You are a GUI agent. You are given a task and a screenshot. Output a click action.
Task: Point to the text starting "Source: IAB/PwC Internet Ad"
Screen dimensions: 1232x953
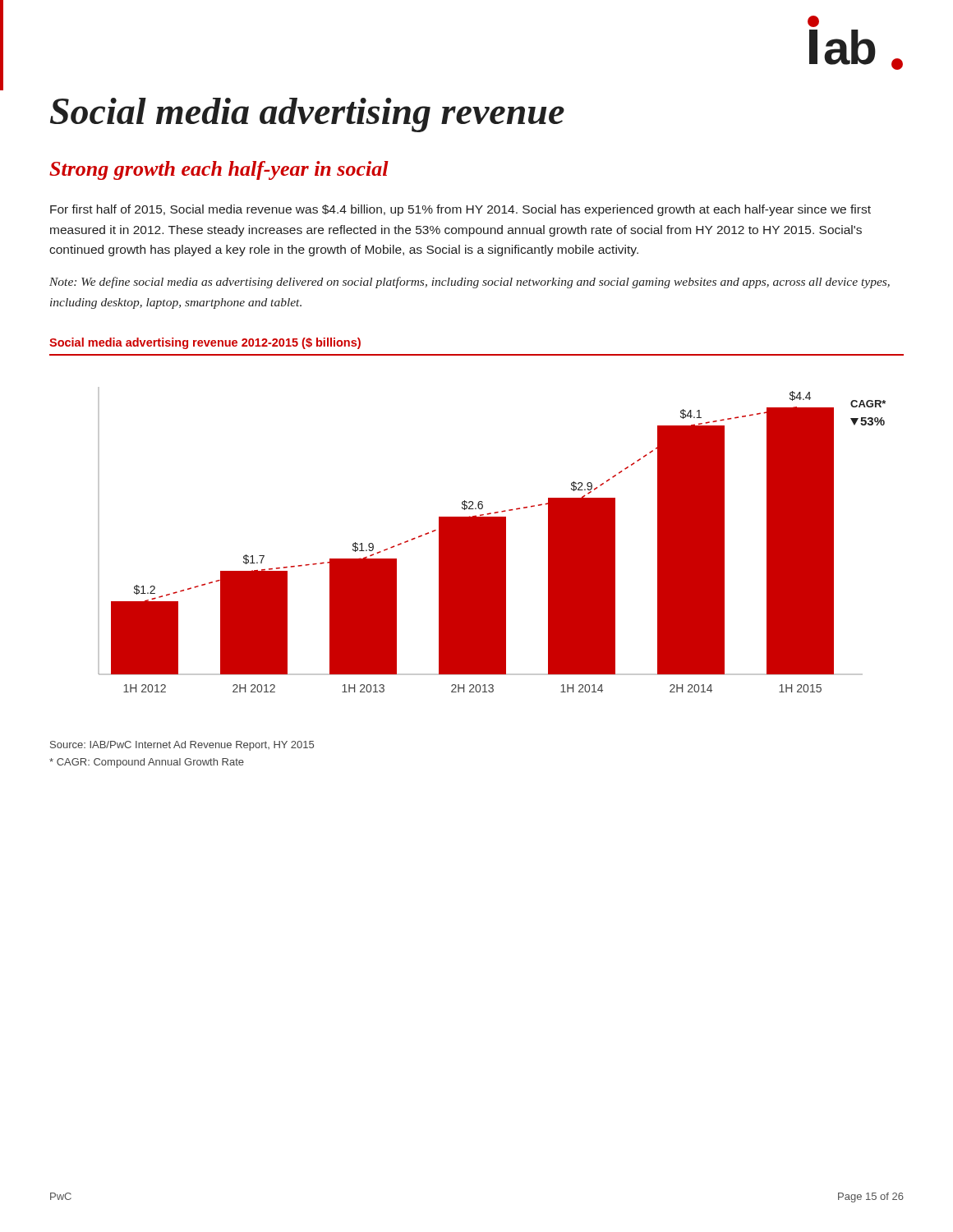coord(182,746)
